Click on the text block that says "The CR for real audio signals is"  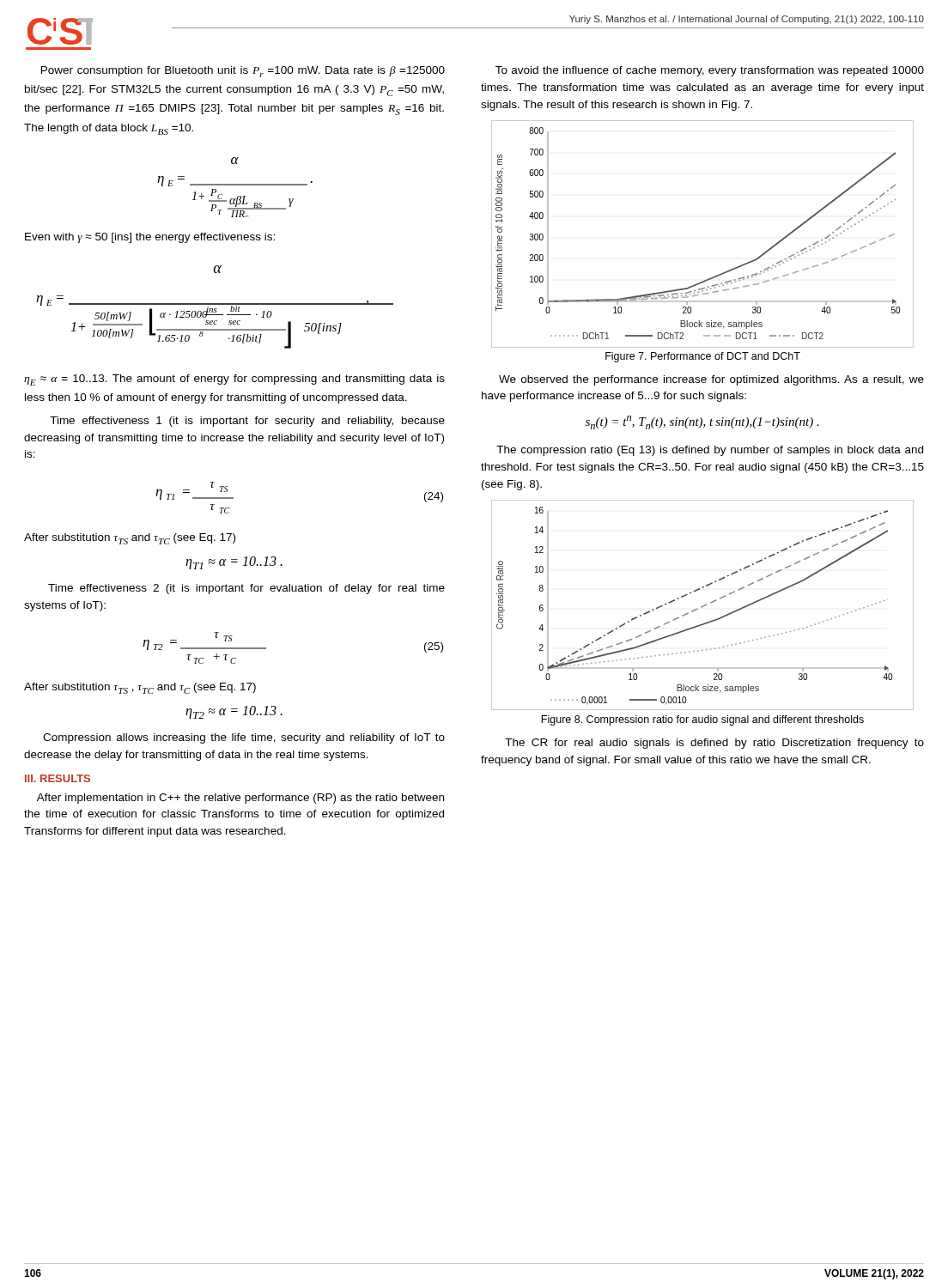tap(702, 751)
